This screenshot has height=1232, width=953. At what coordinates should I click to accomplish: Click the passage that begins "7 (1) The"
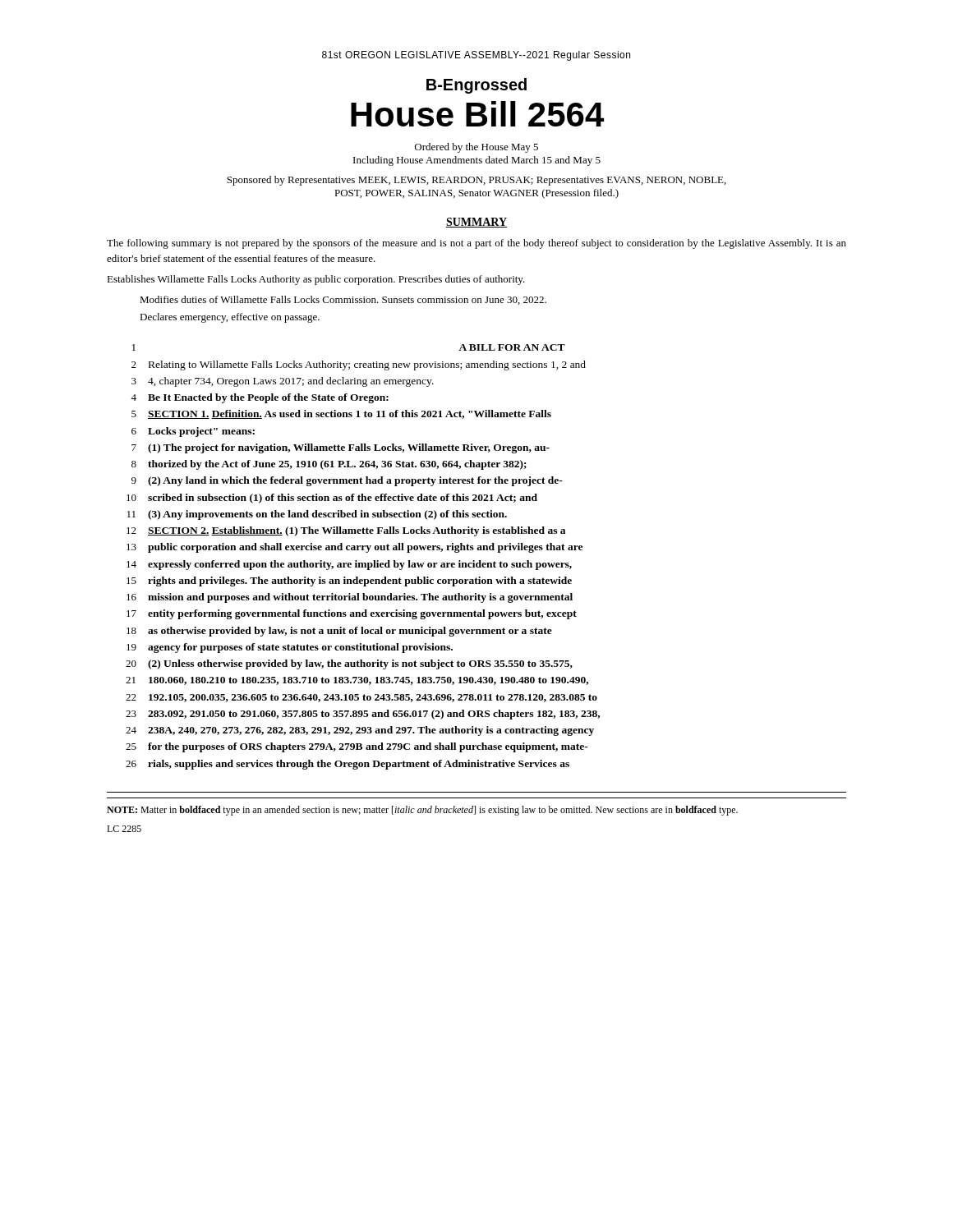[x=476, y=448]
